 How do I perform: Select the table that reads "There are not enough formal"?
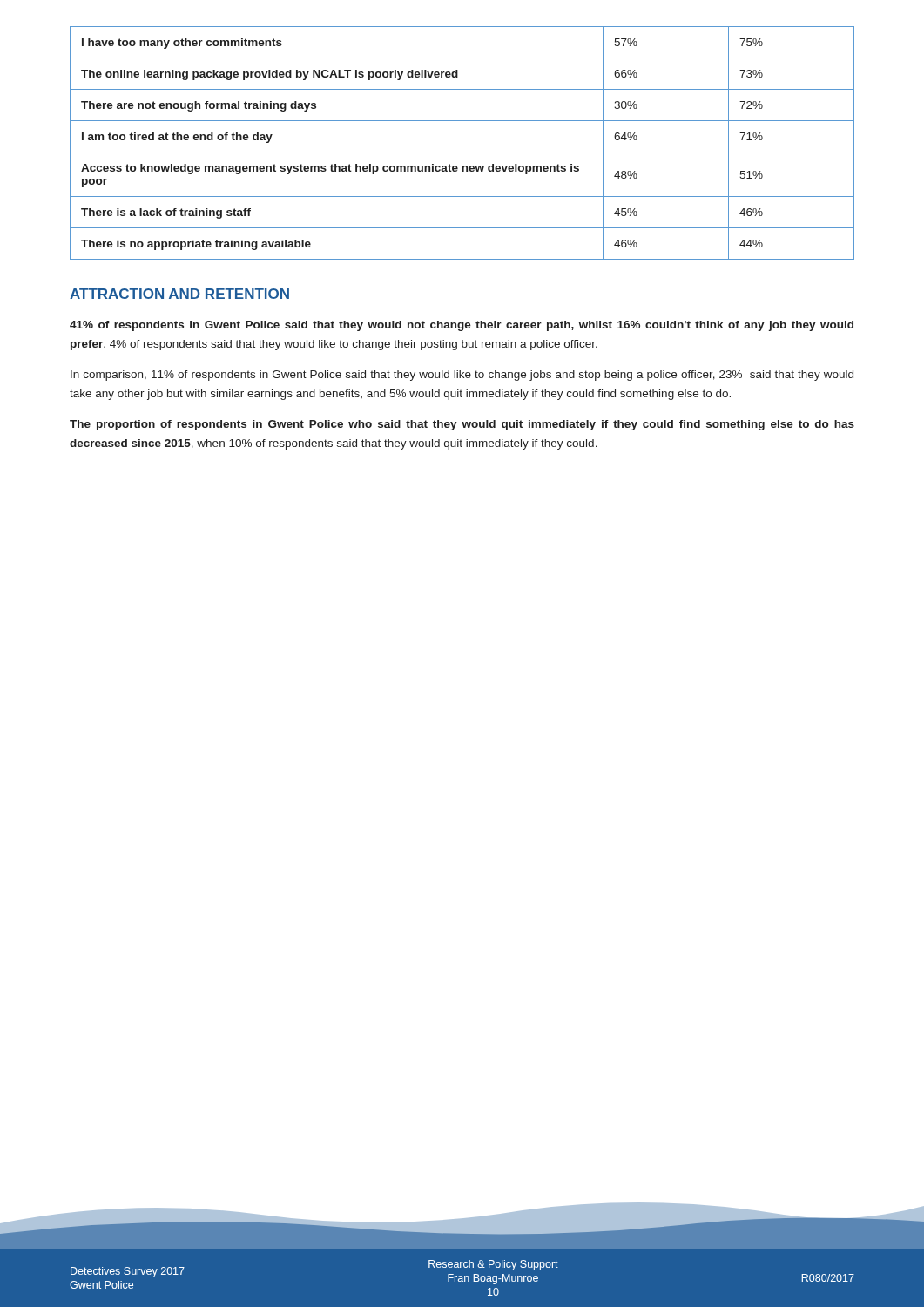(x=462, y=143)
